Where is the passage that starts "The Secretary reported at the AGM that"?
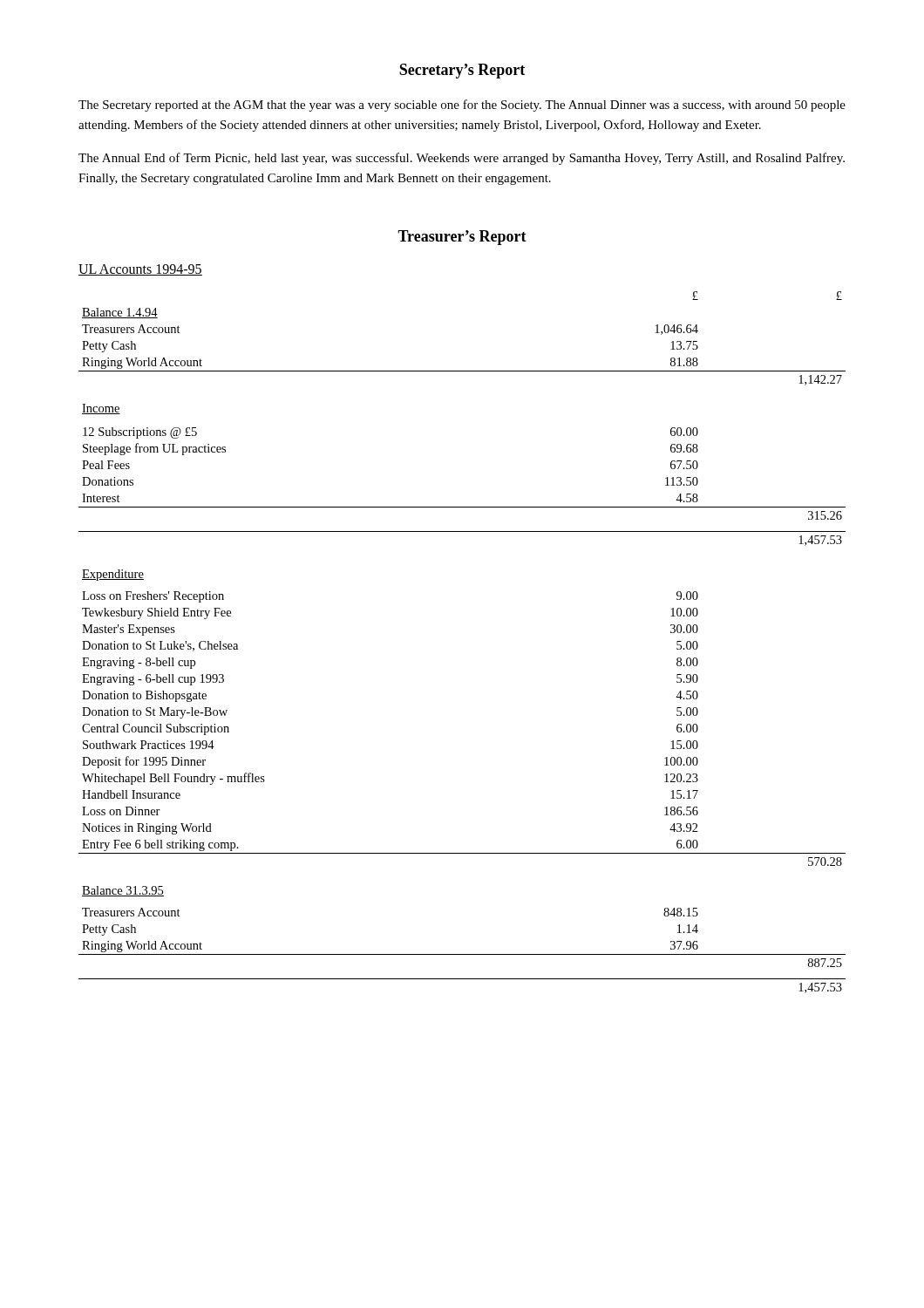 tap(462, 114)
